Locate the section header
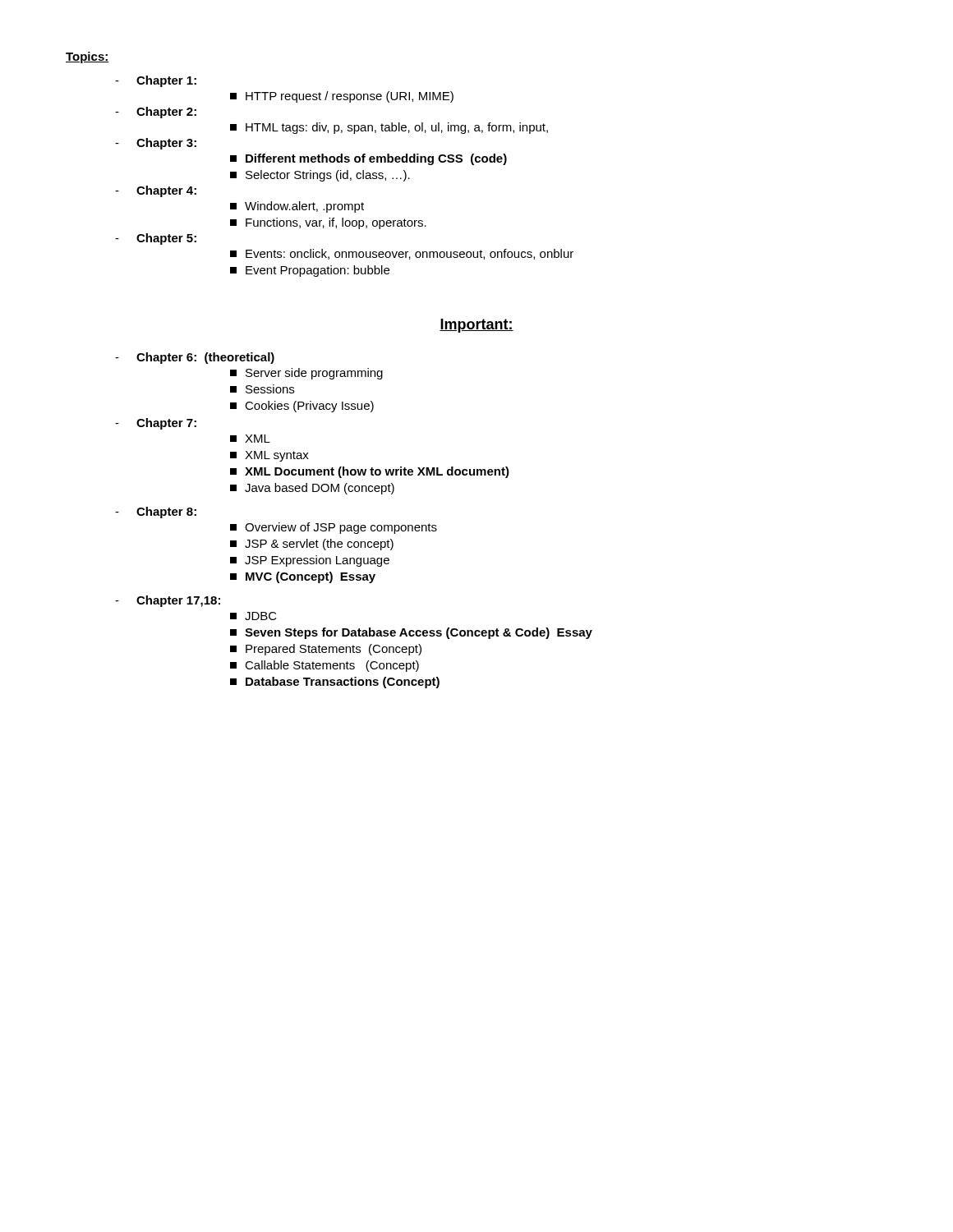The image size is (953, 1232). (87, 56)
